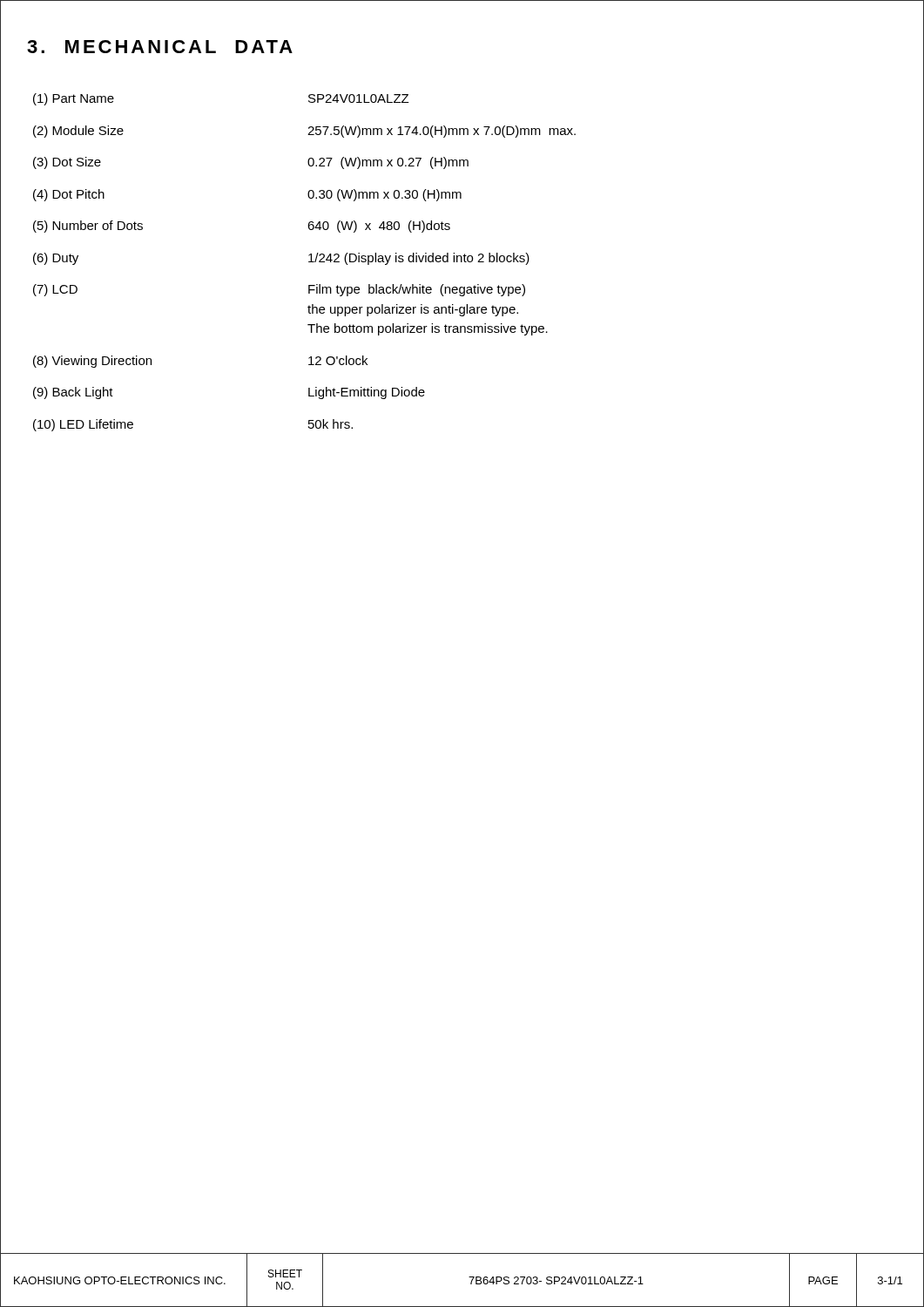Where is the passage that starts "(4) Dot Pitch 0.30"?
924x1307 pixels.
[x=462, y=194]
